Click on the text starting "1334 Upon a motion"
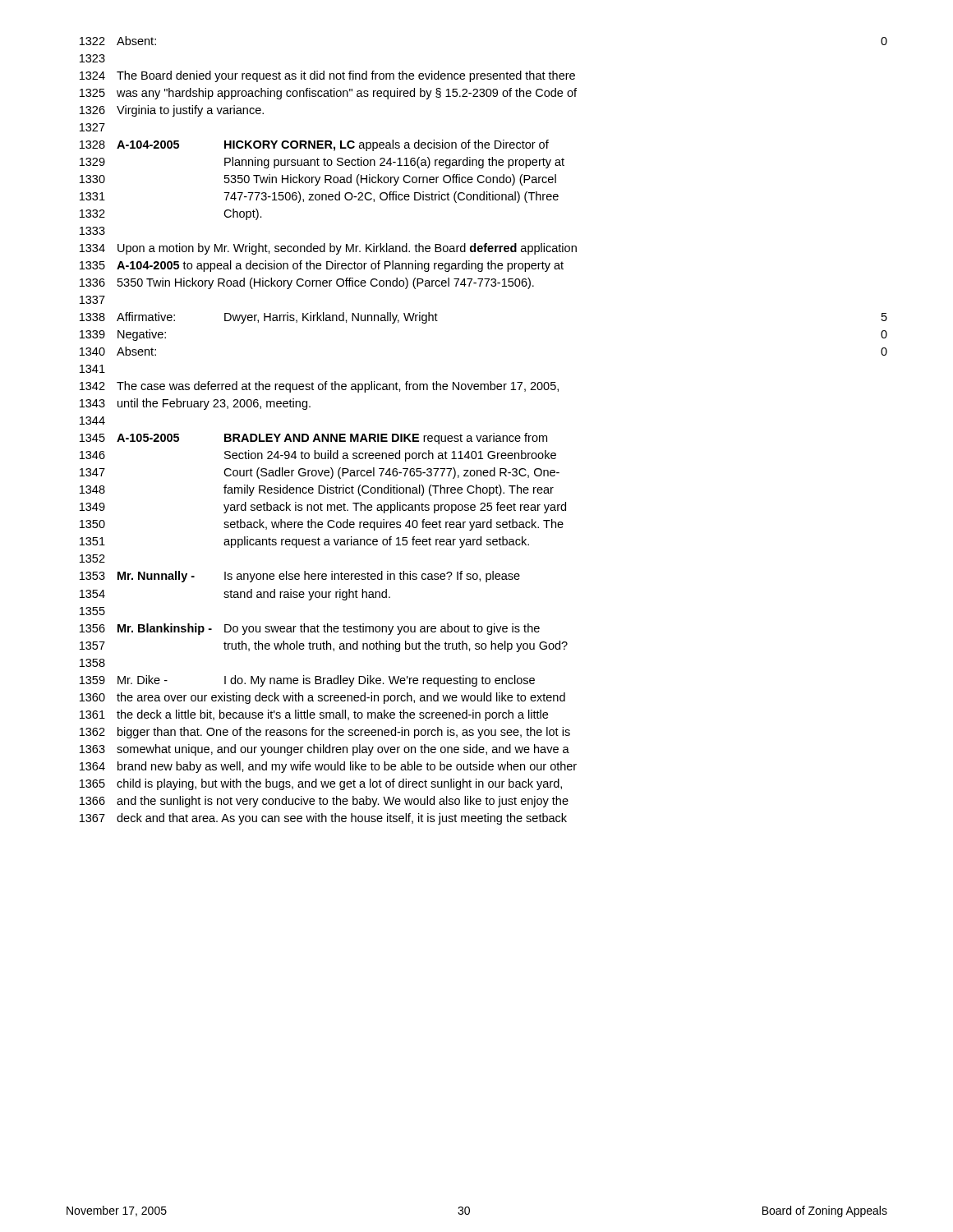 476,266
